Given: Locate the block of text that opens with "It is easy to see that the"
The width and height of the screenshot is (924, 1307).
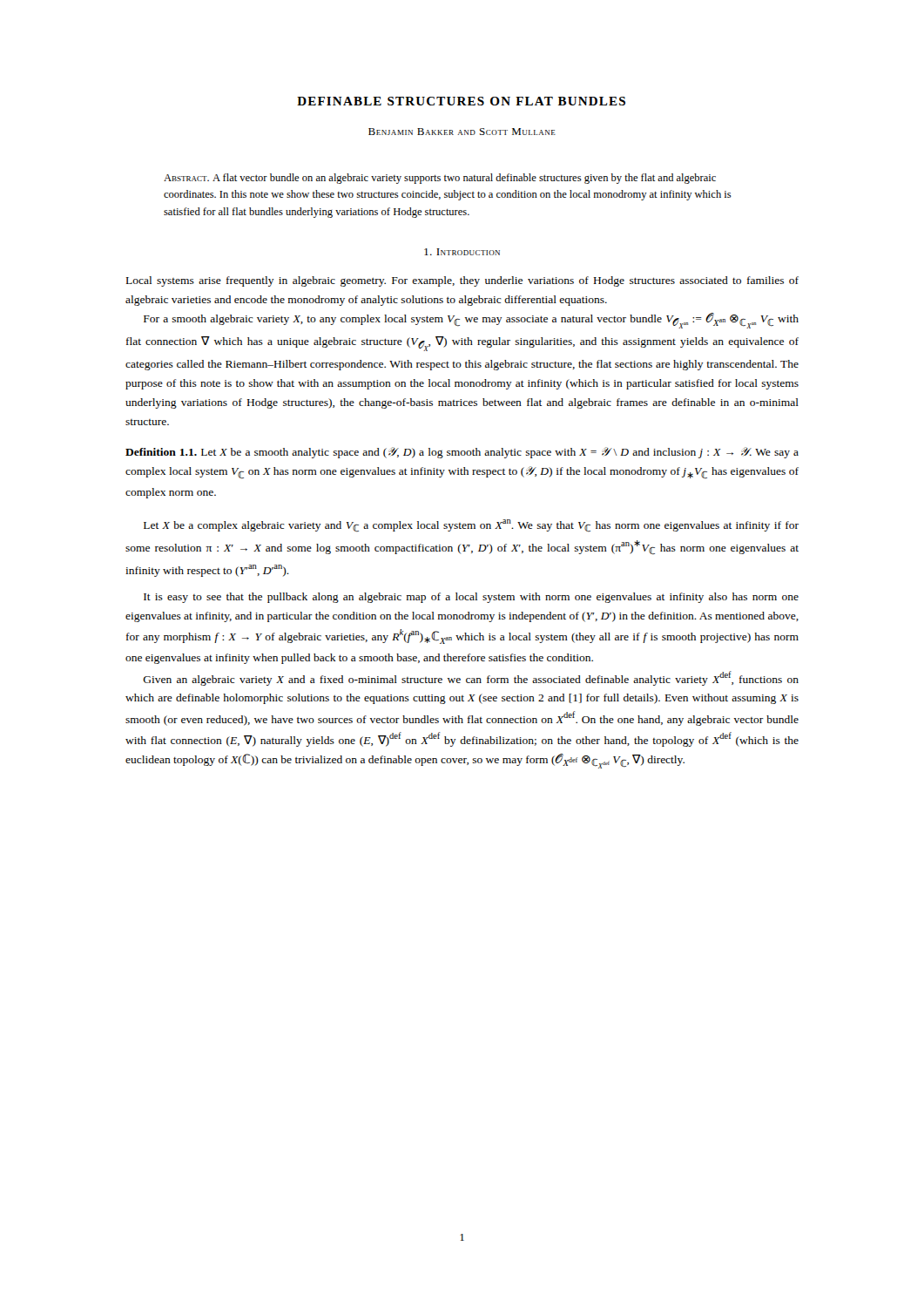Looking at the screenshot, I should [462, 680].
